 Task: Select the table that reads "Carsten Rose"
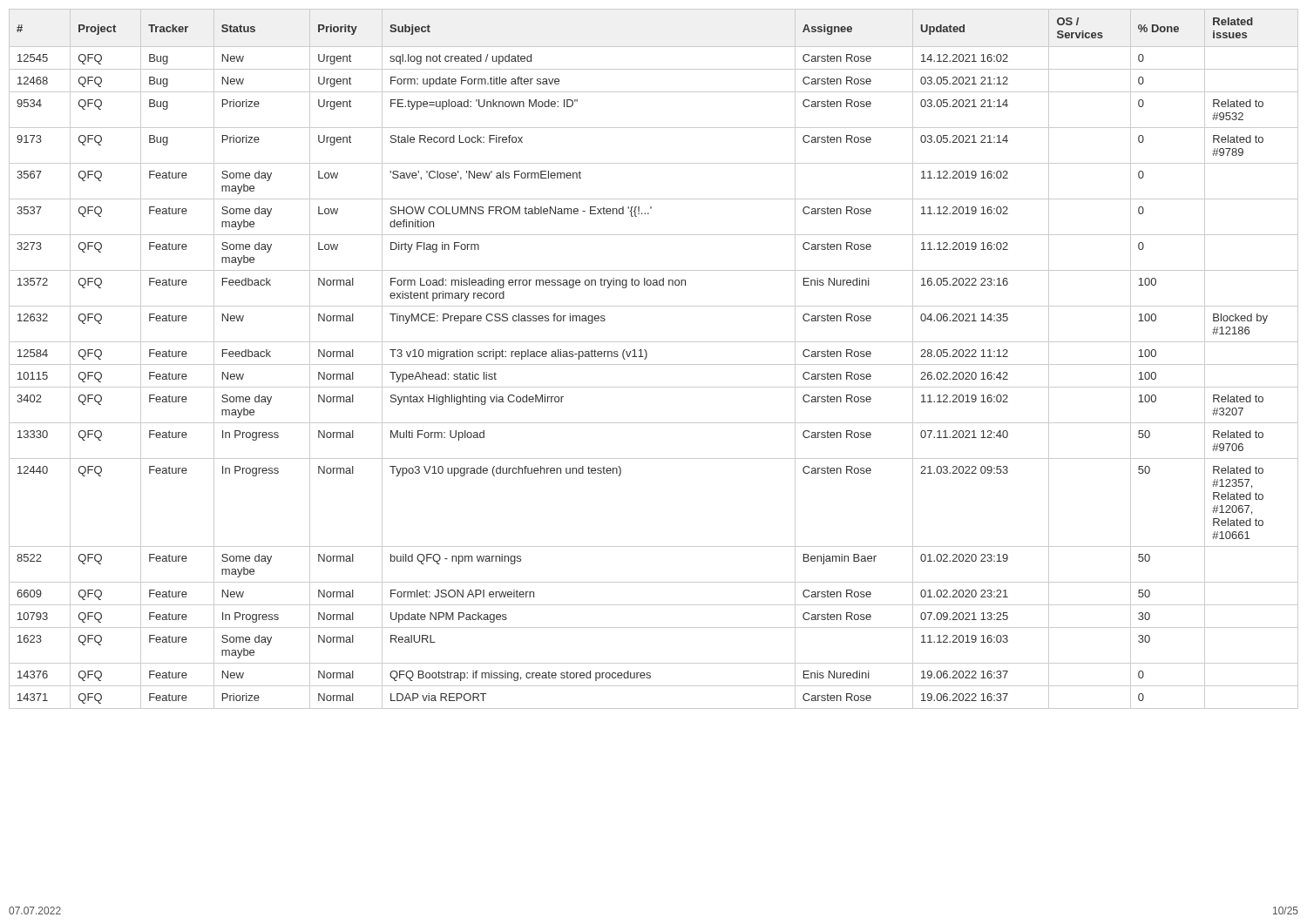654,359
